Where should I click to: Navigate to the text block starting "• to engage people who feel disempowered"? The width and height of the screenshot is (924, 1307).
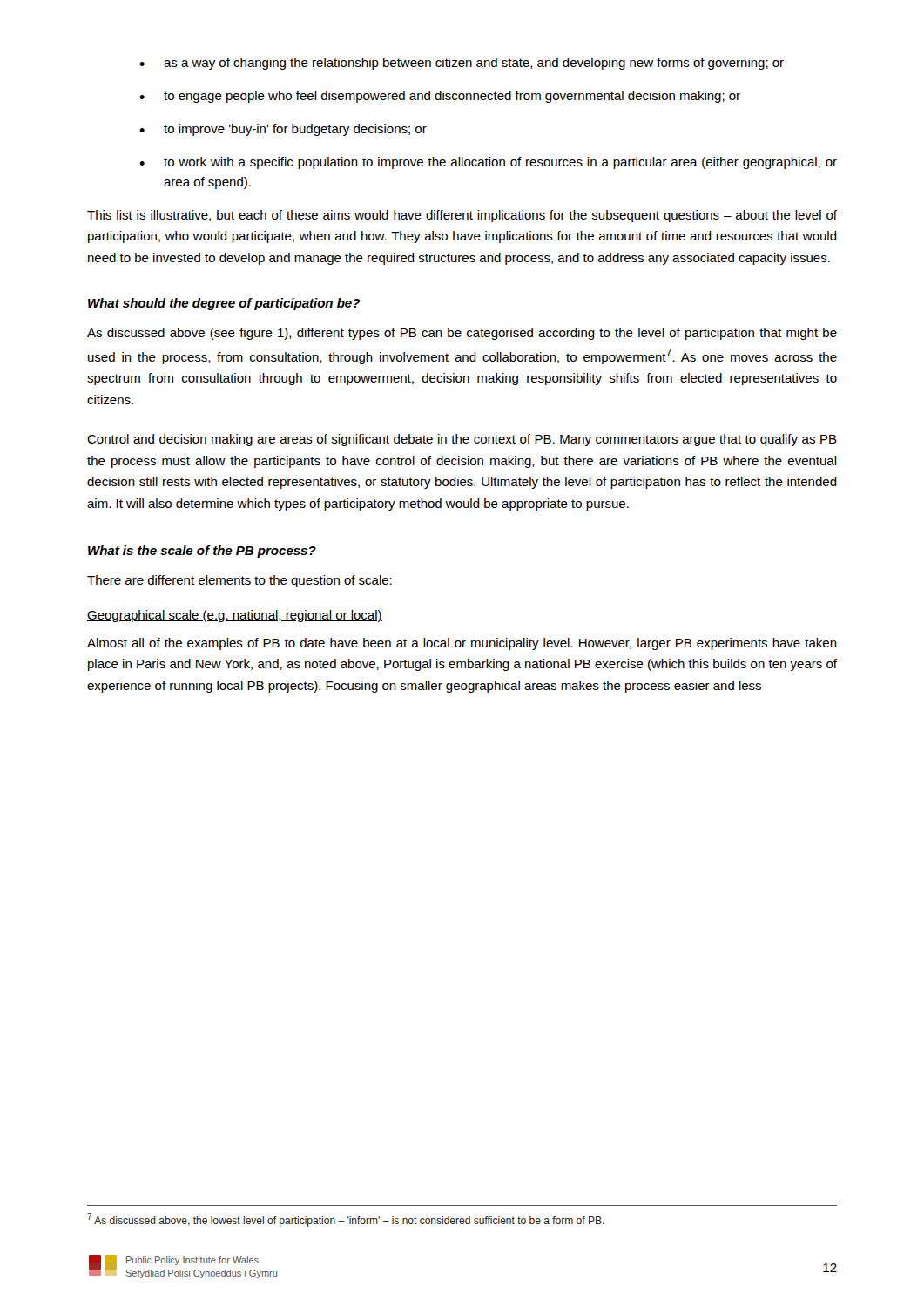[x=488, y=98]
